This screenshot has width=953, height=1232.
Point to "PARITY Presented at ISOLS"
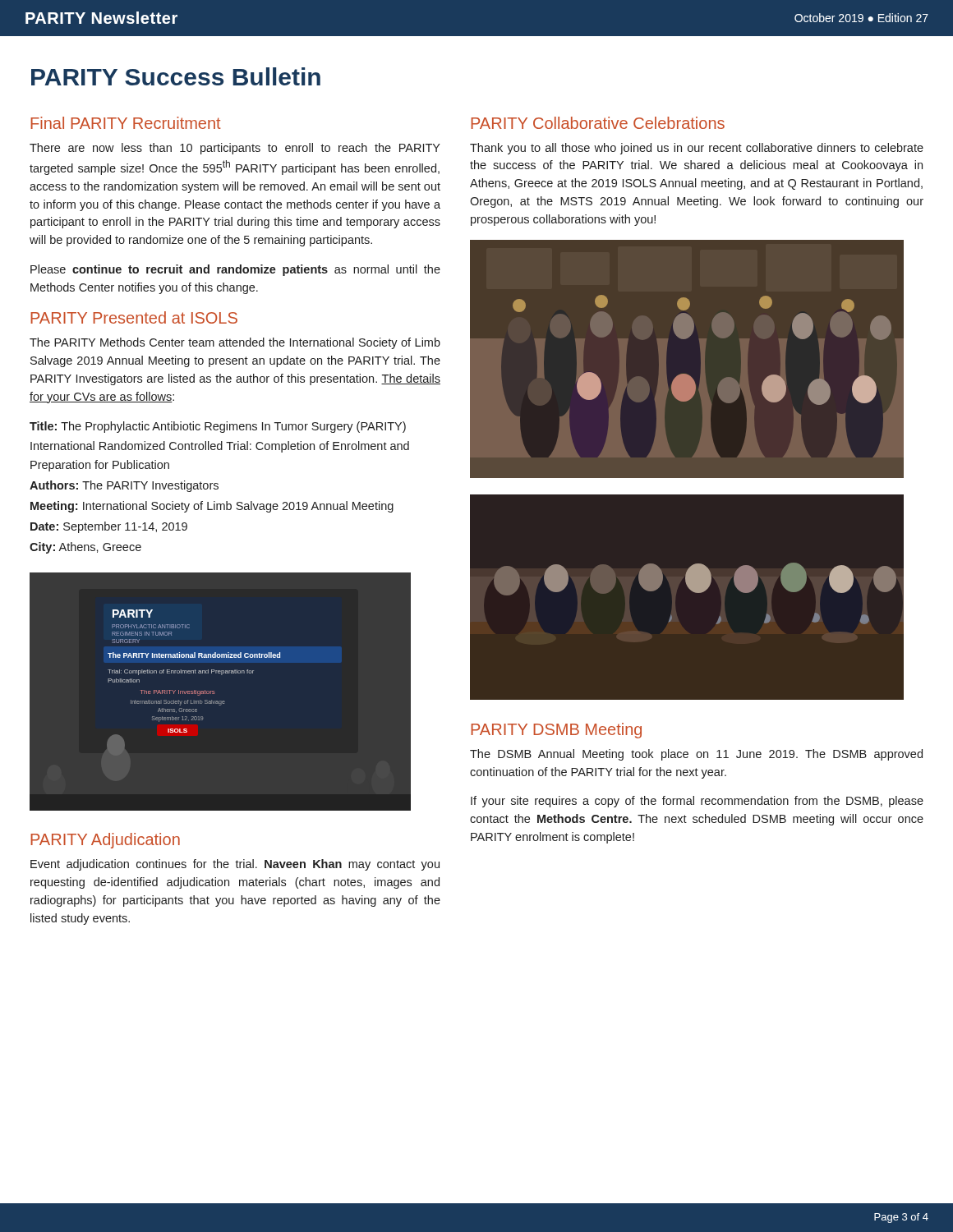pos(134,318)
